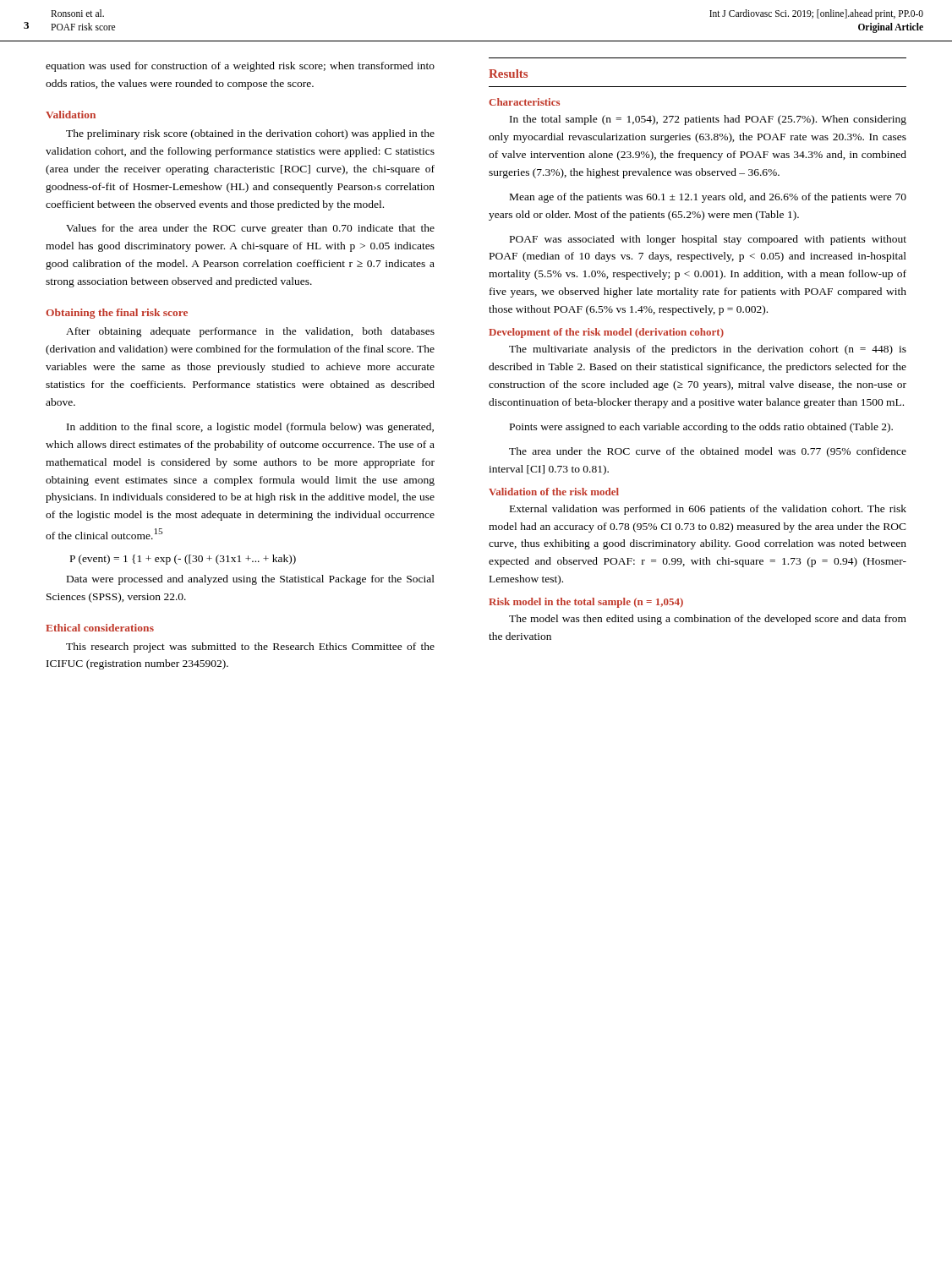Locate the passage starting "The multivariate analysis of the predictors"
Image resolution: width=952 pixels, height=1268 pixels.
pyautogui.click(x=697, y=376)
